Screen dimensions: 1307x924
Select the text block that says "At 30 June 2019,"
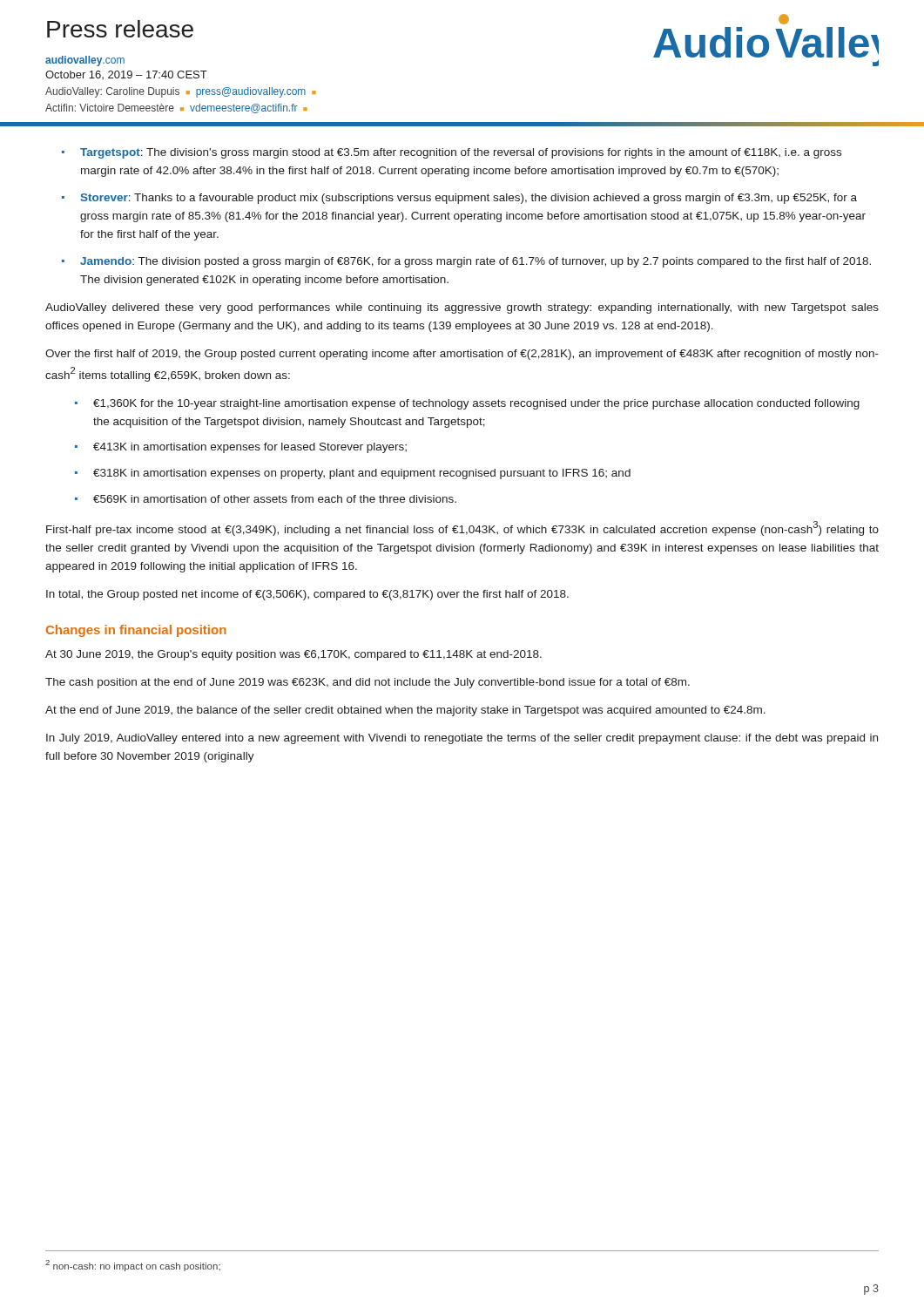(294, 654)
